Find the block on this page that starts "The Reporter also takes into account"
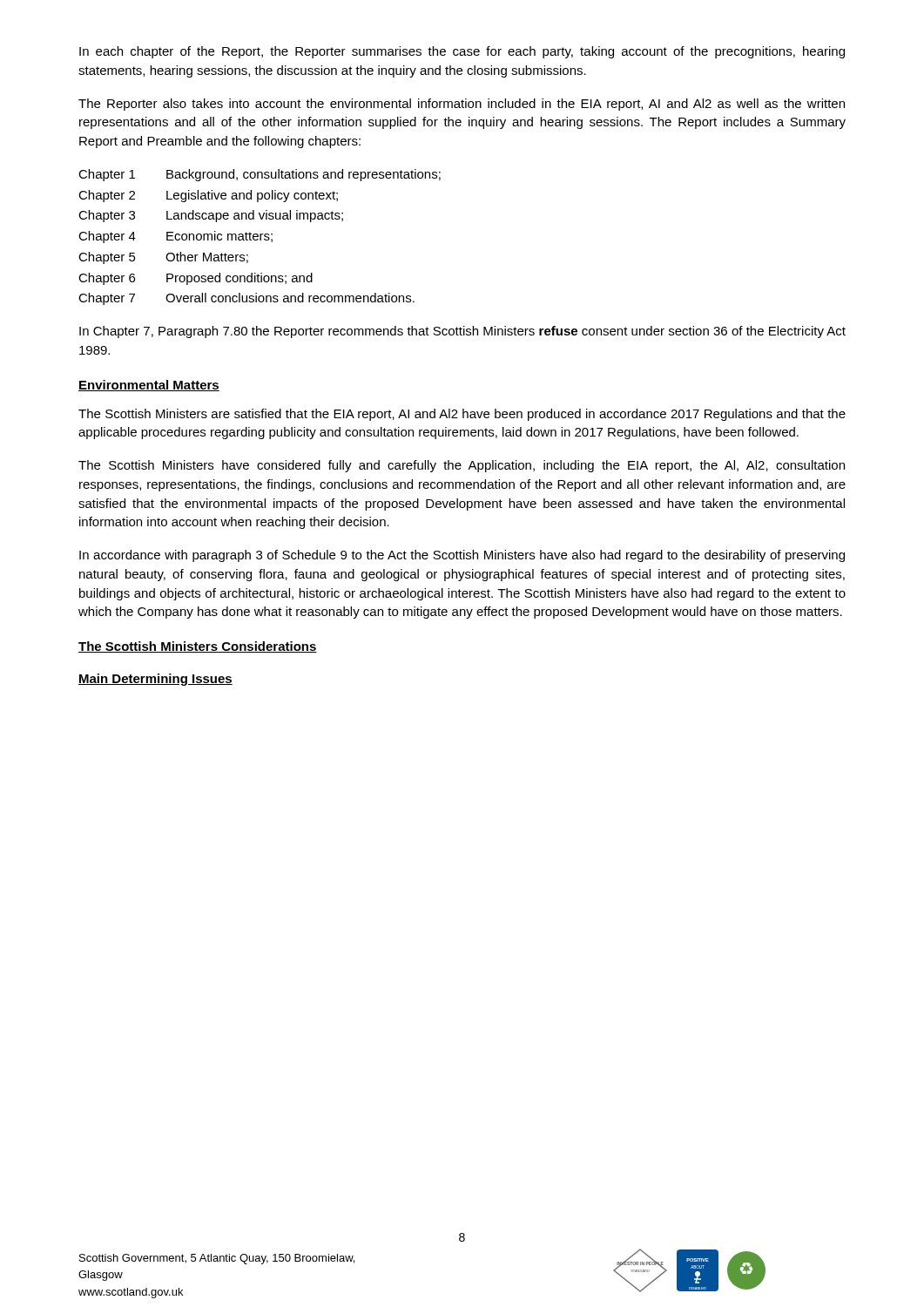The image size is (924, 1307). pyautogui.click(x=462, y=122)
